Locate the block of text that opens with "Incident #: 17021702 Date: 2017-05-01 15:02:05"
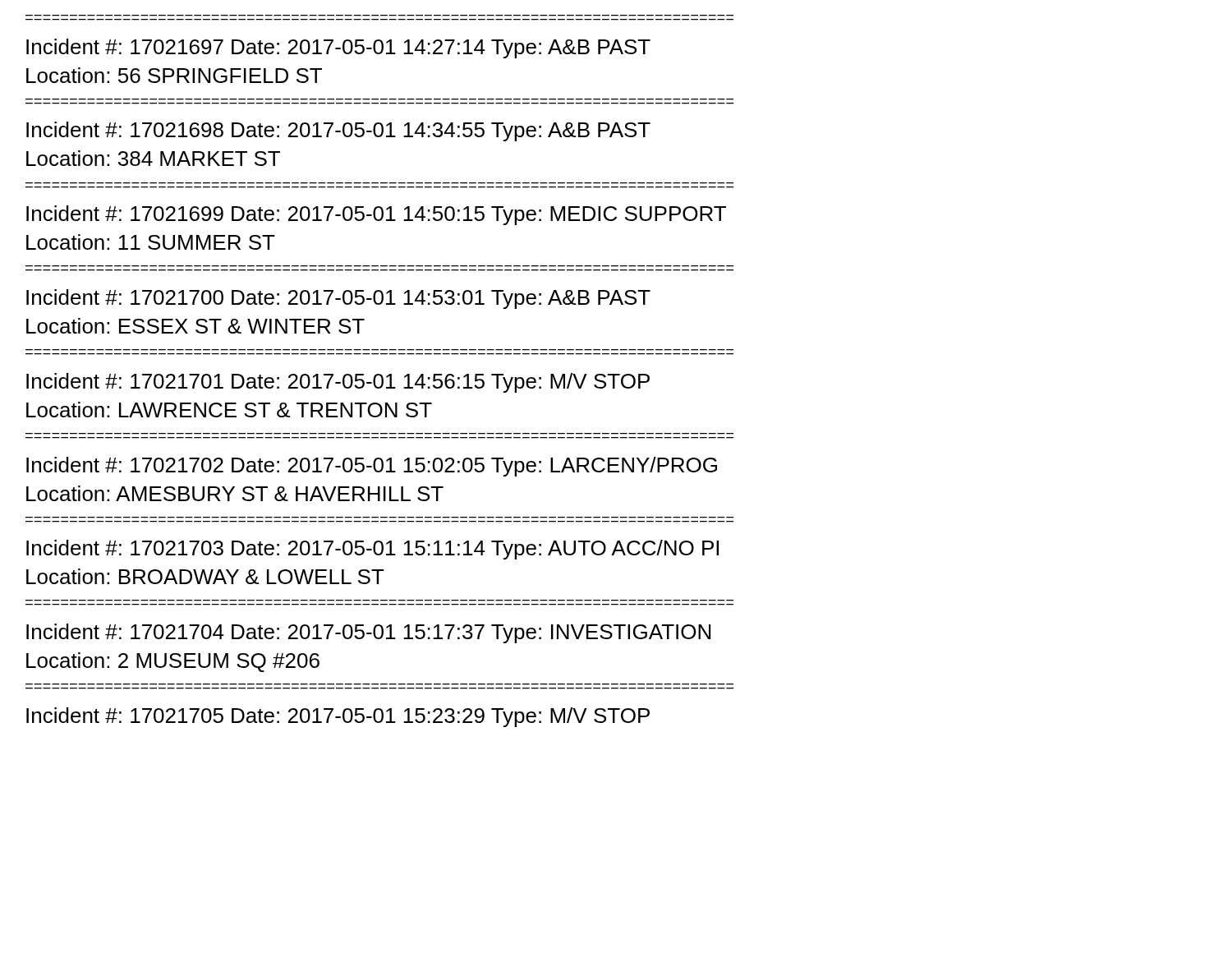 616,479
